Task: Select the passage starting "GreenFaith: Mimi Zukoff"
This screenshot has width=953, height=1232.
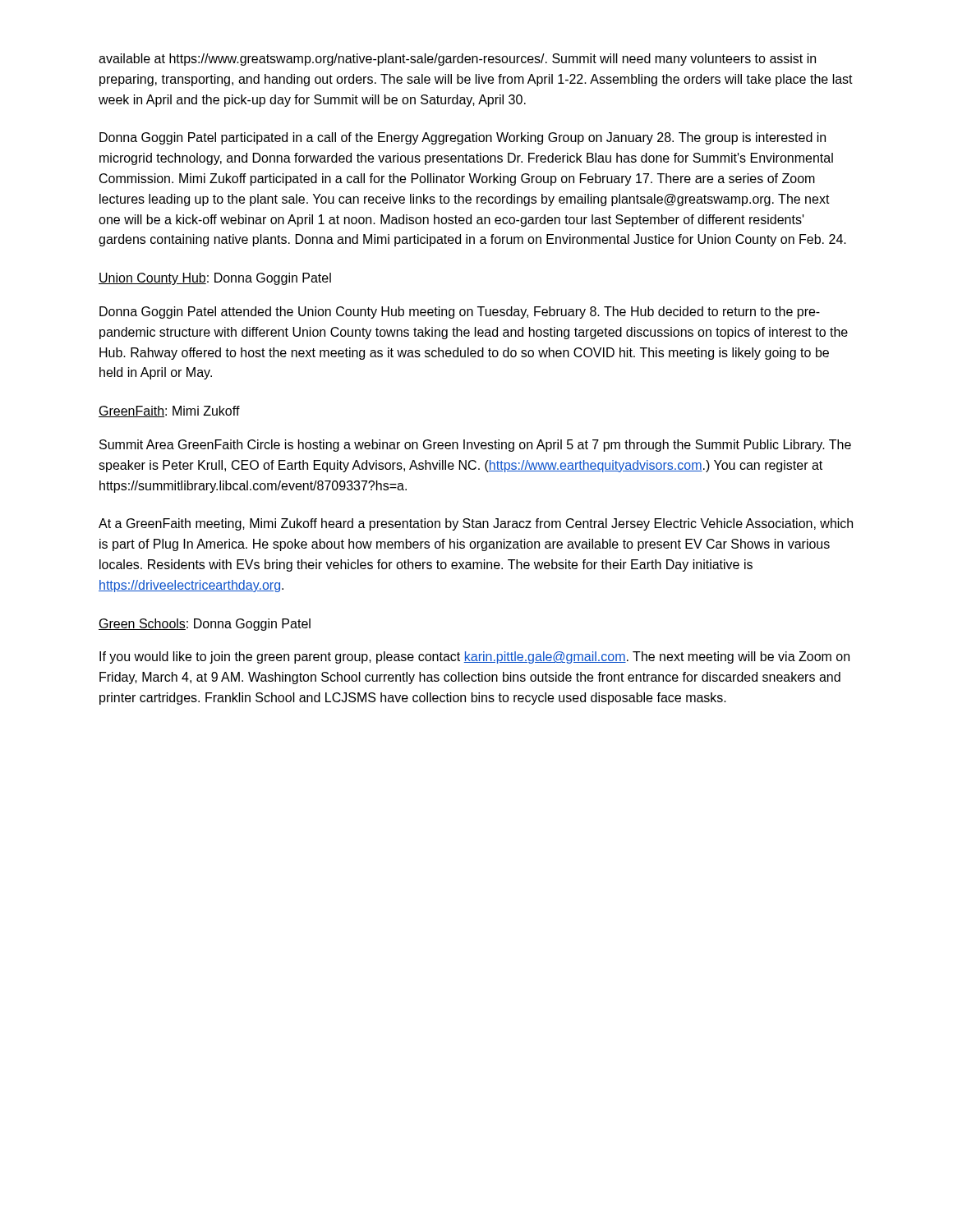Action: click(x=169, y=411)
